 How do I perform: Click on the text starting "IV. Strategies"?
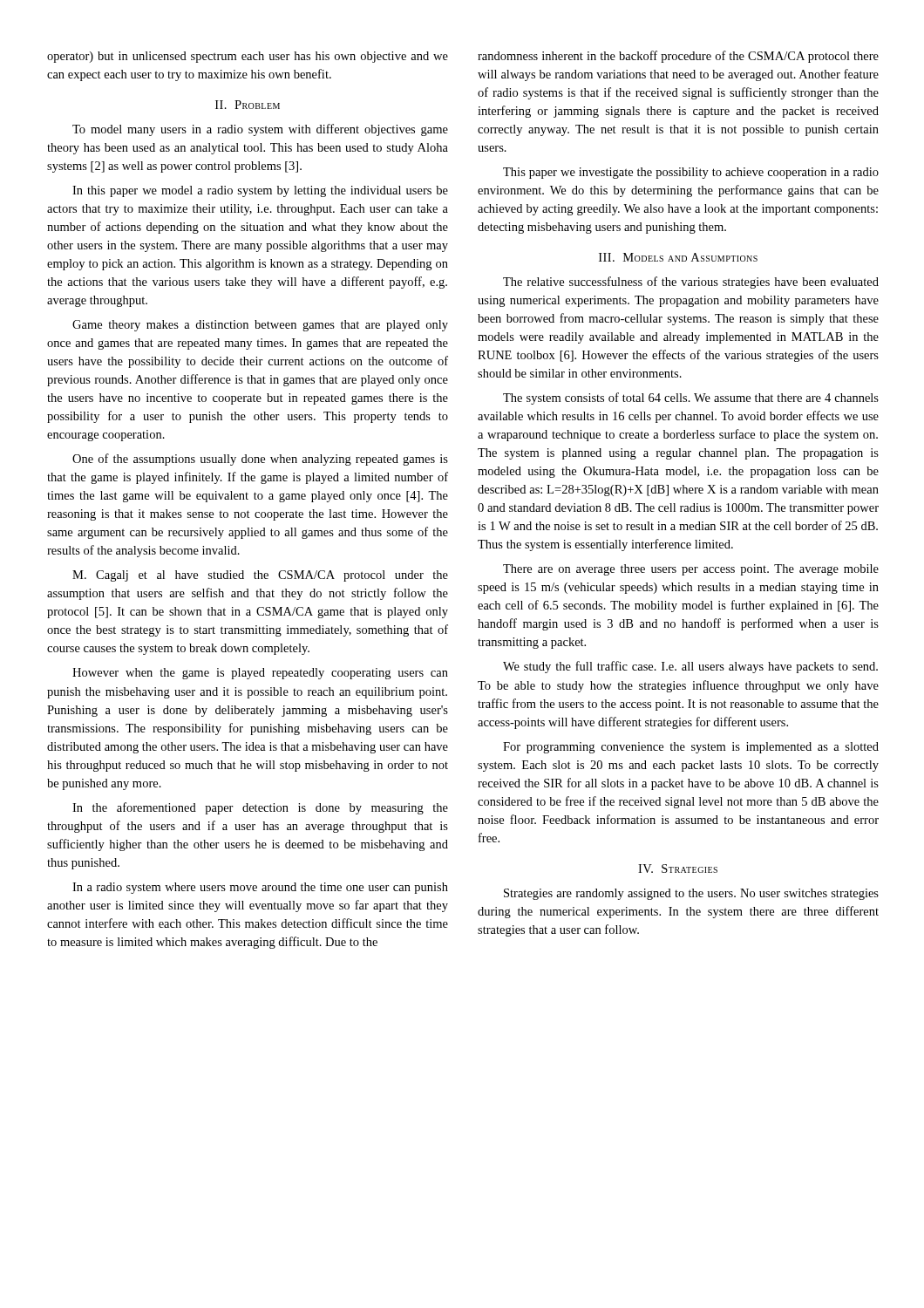pos(678,869)
